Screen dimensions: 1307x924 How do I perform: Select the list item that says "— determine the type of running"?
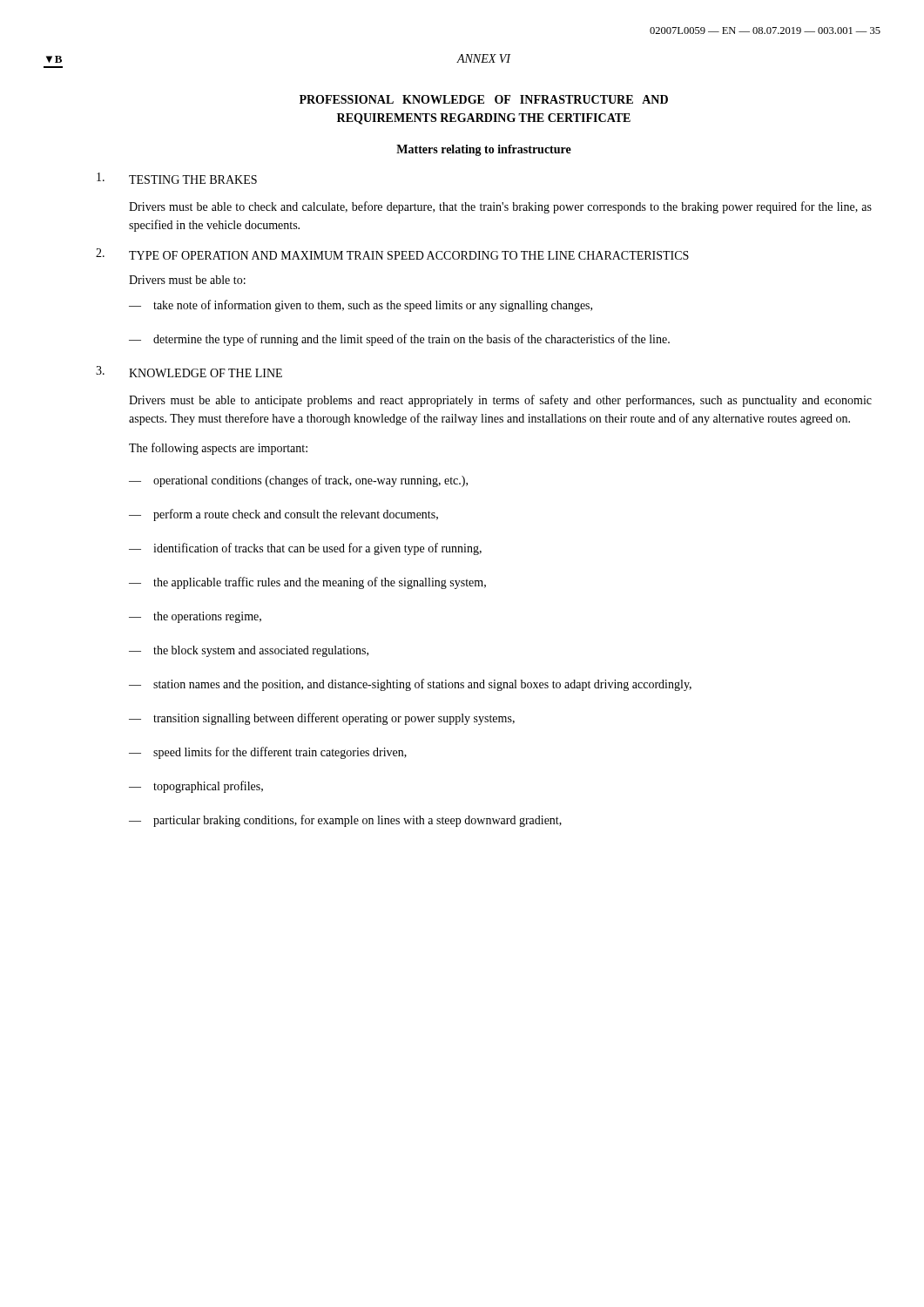[x=500, y=339]
